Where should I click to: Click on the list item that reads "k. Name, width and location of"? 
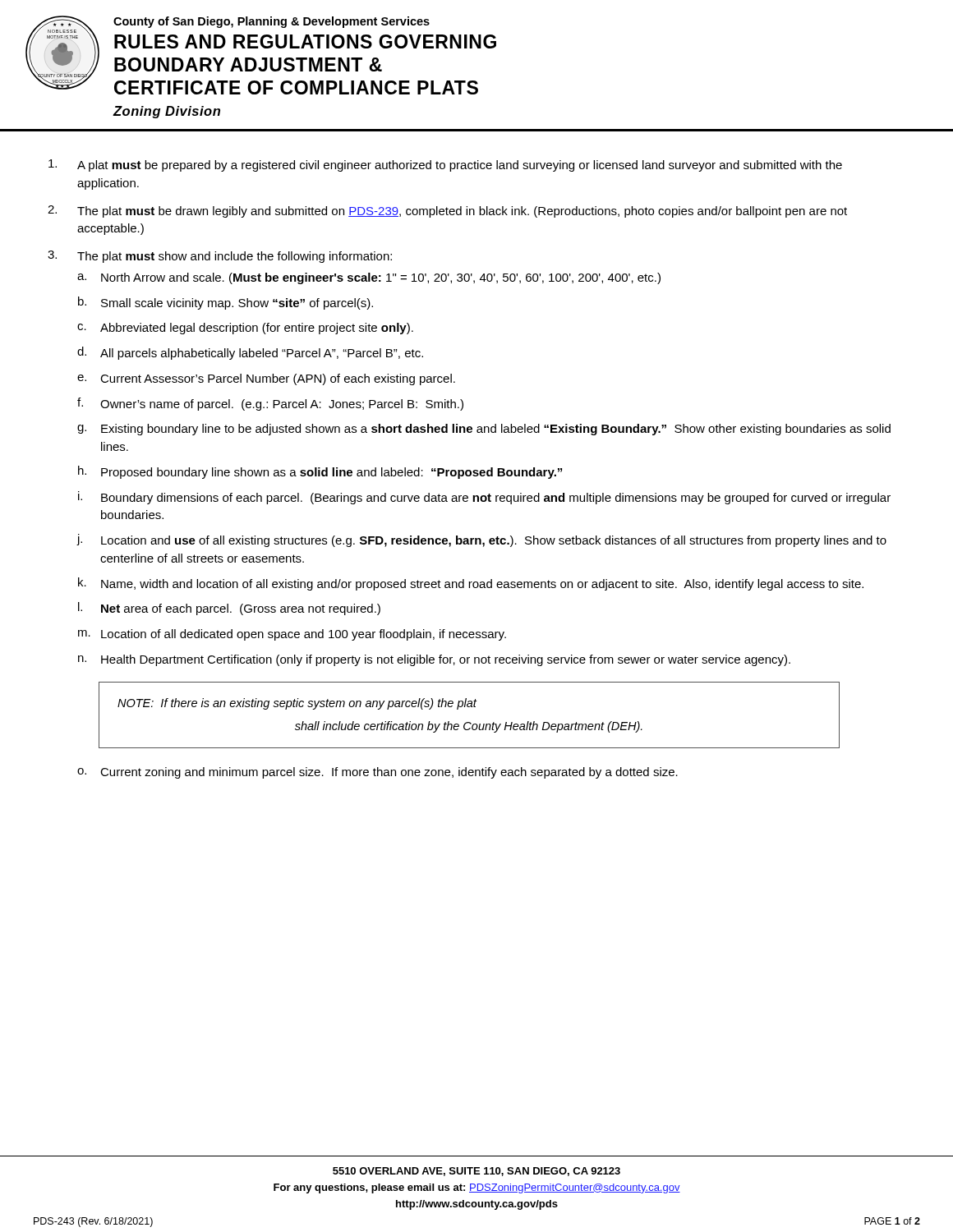click(x=491, y=584)
